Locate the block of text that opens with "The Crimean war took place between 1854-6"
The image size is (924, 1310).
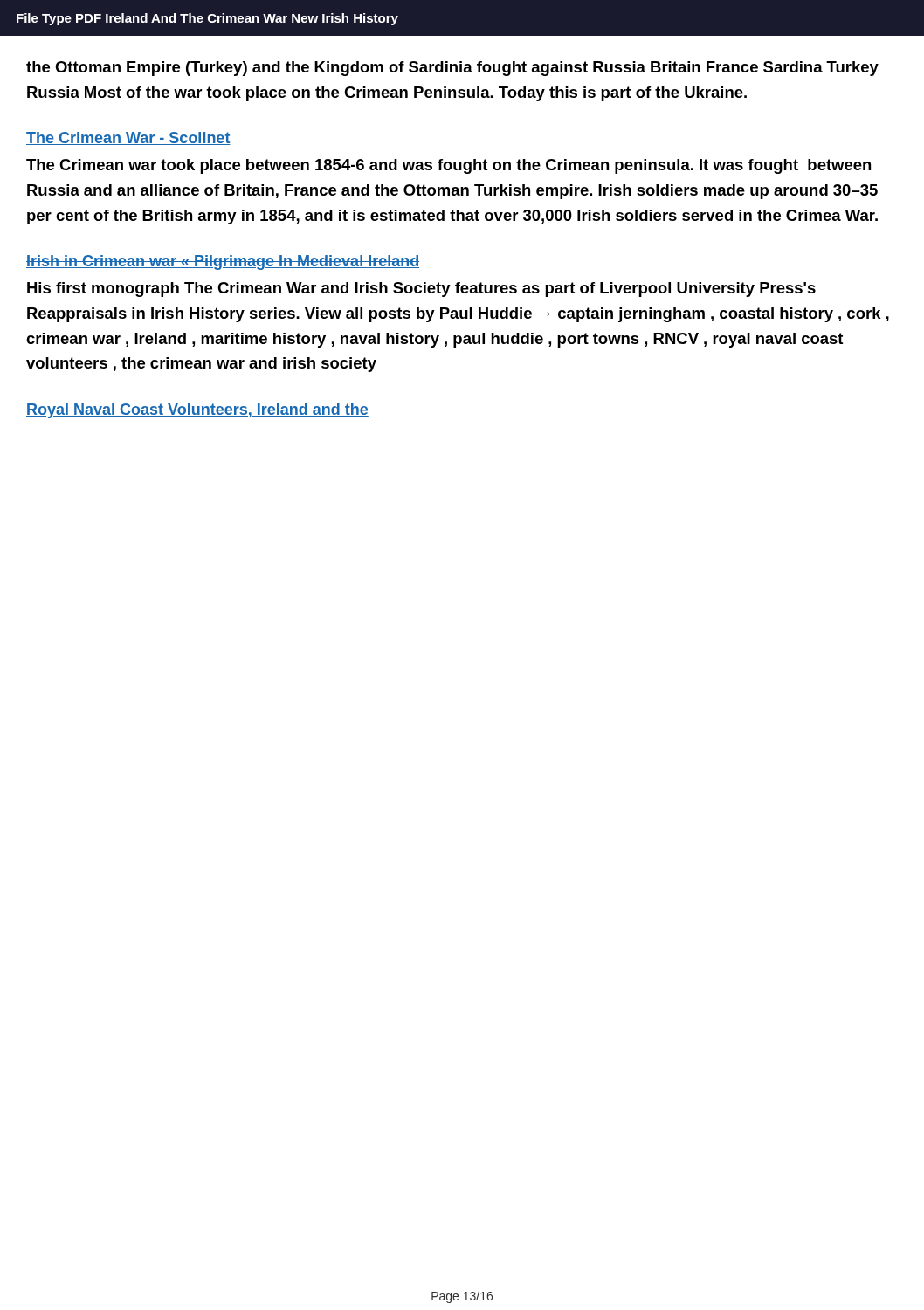tap(452, 190)
